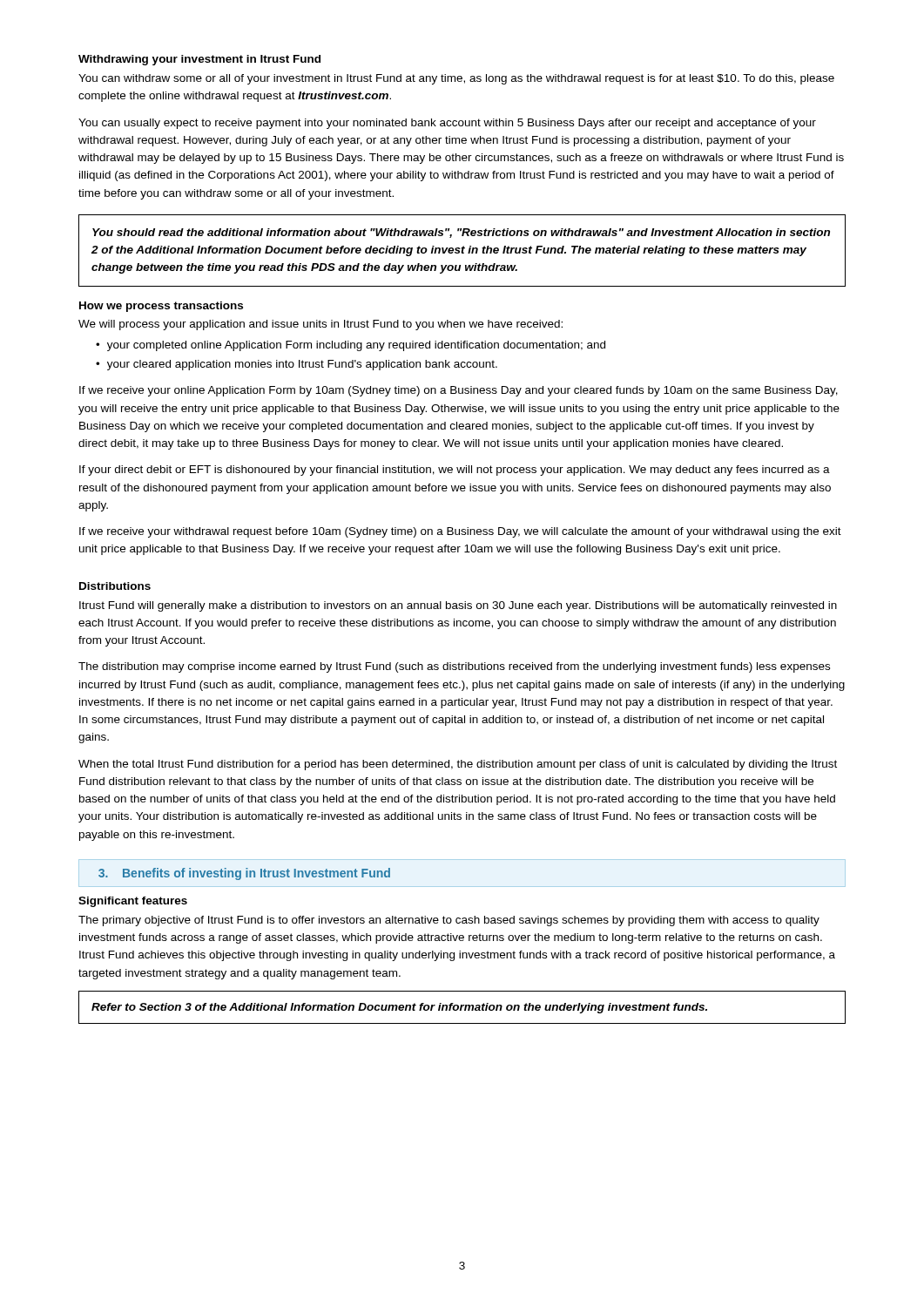Select the element starting "You can usually expect"
This screenshot has width=924, height=1307.
coord(461,157)
